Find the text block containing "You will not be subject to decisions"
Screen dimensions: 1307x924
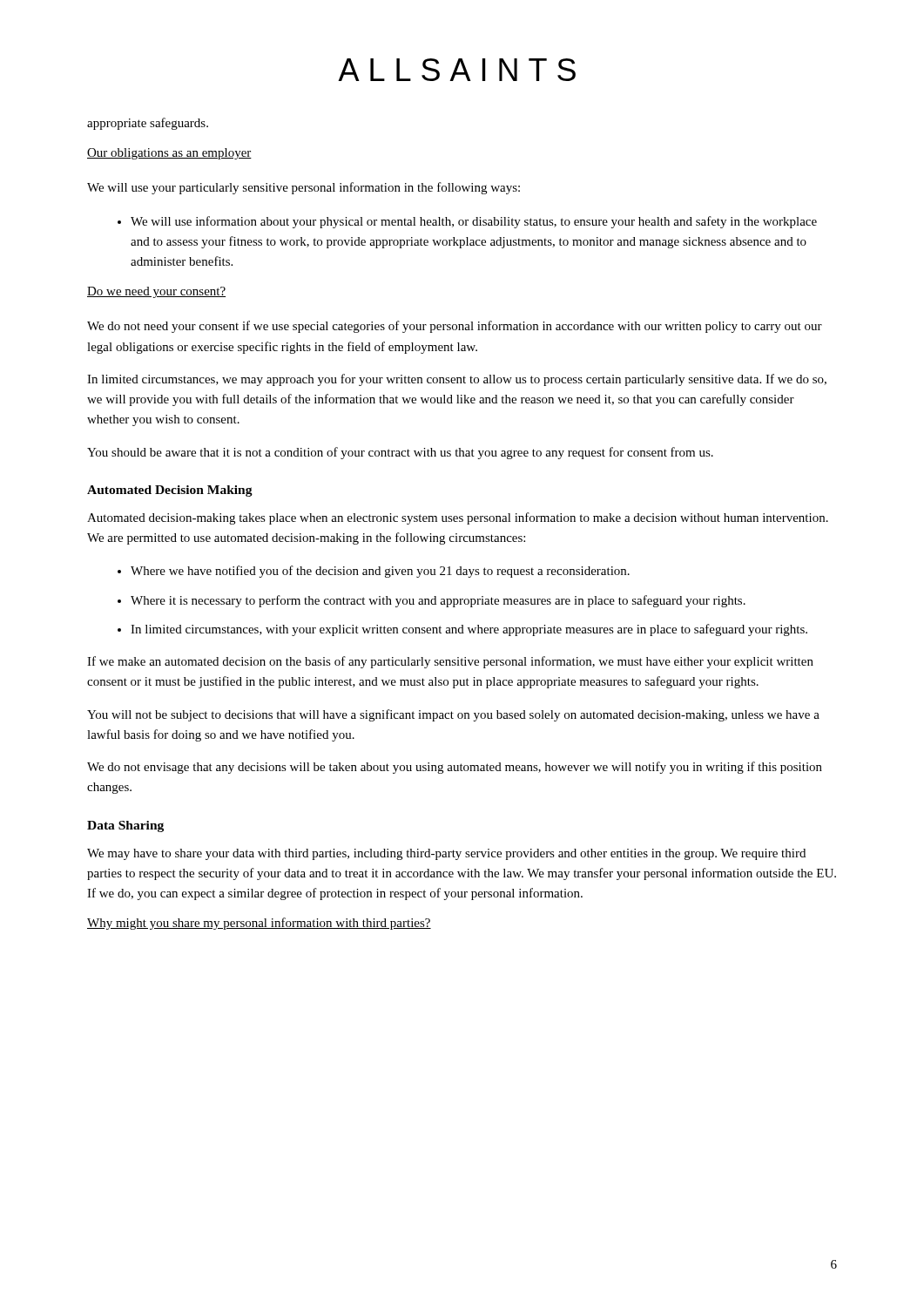pos(453,724)
